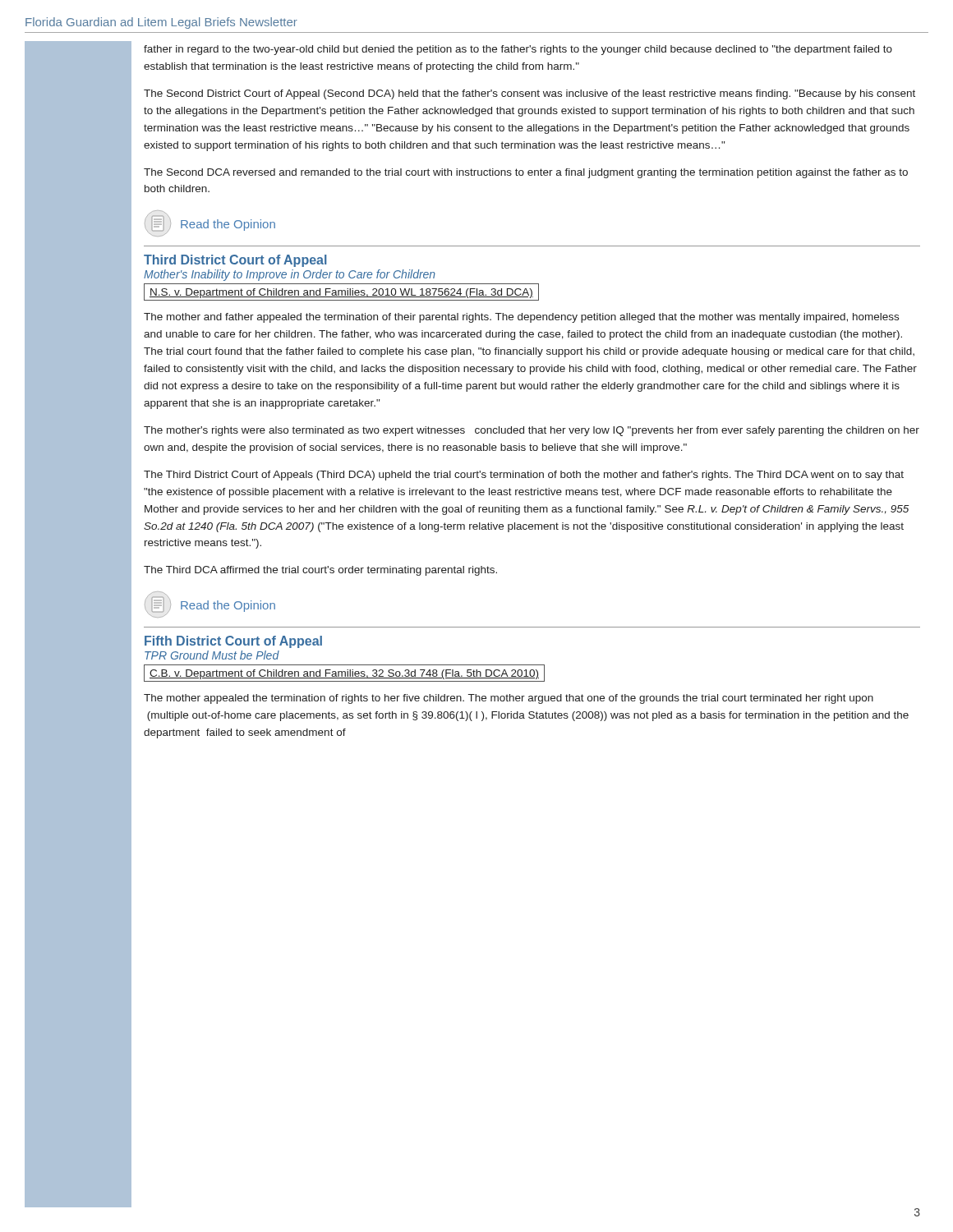Find the element starting "Fifth District Court"
The image size is (953, 1232).
[233, 642]
